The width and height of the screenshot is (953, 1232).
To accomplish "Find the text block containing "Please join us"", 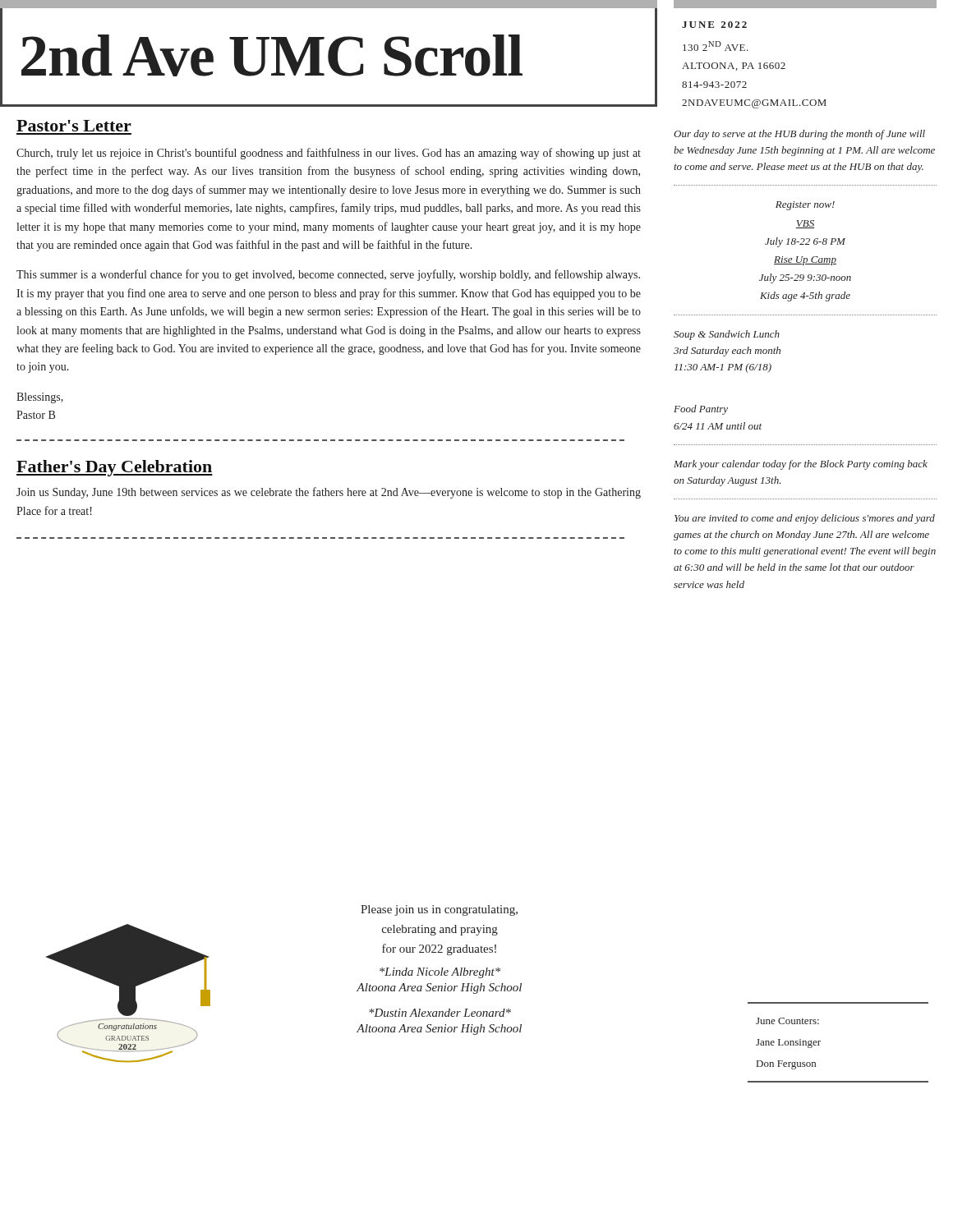I will tap(440, 968).
